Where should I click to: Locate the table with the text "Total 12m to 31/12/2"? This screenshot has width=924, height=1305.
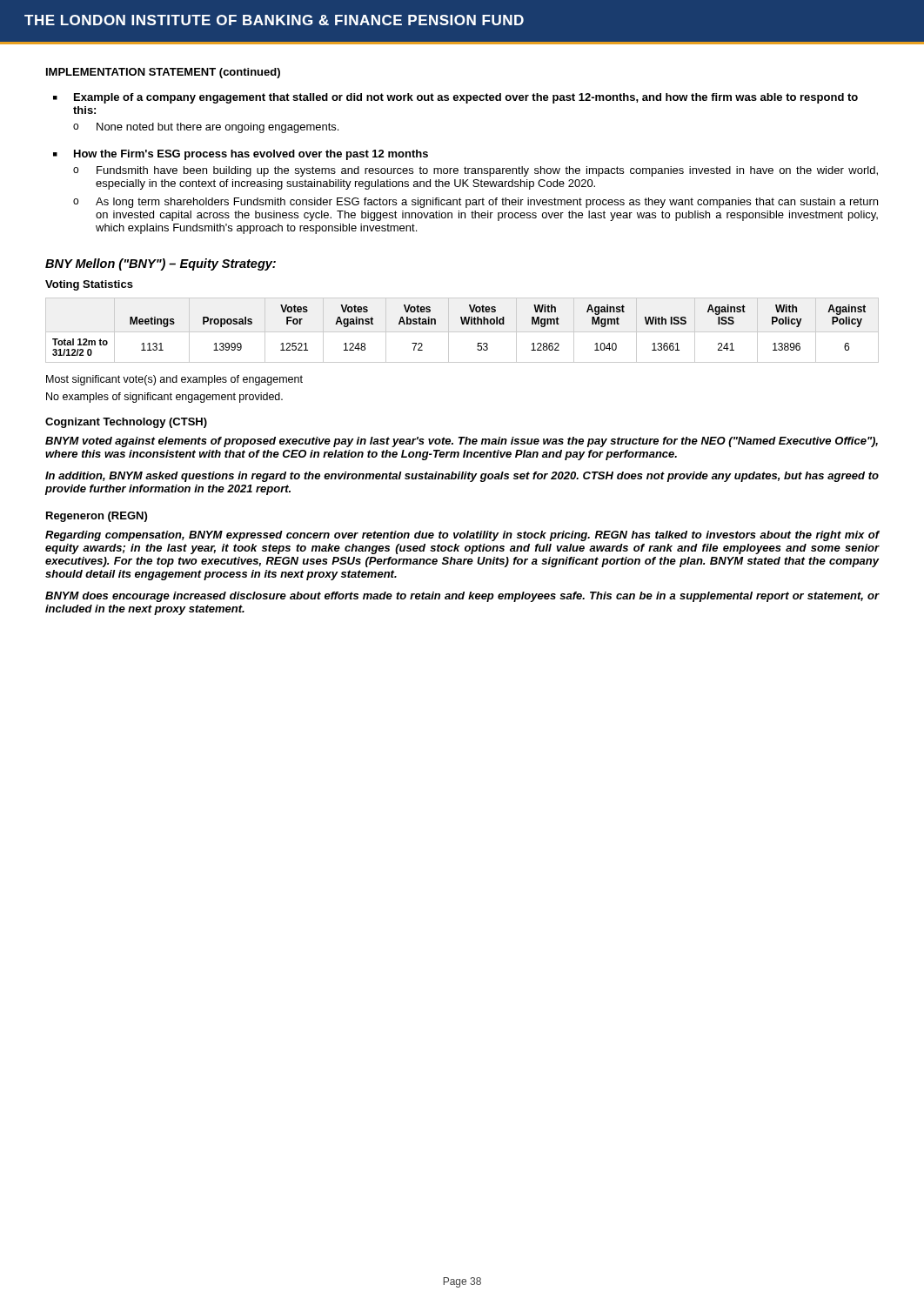tap(462, 330)
